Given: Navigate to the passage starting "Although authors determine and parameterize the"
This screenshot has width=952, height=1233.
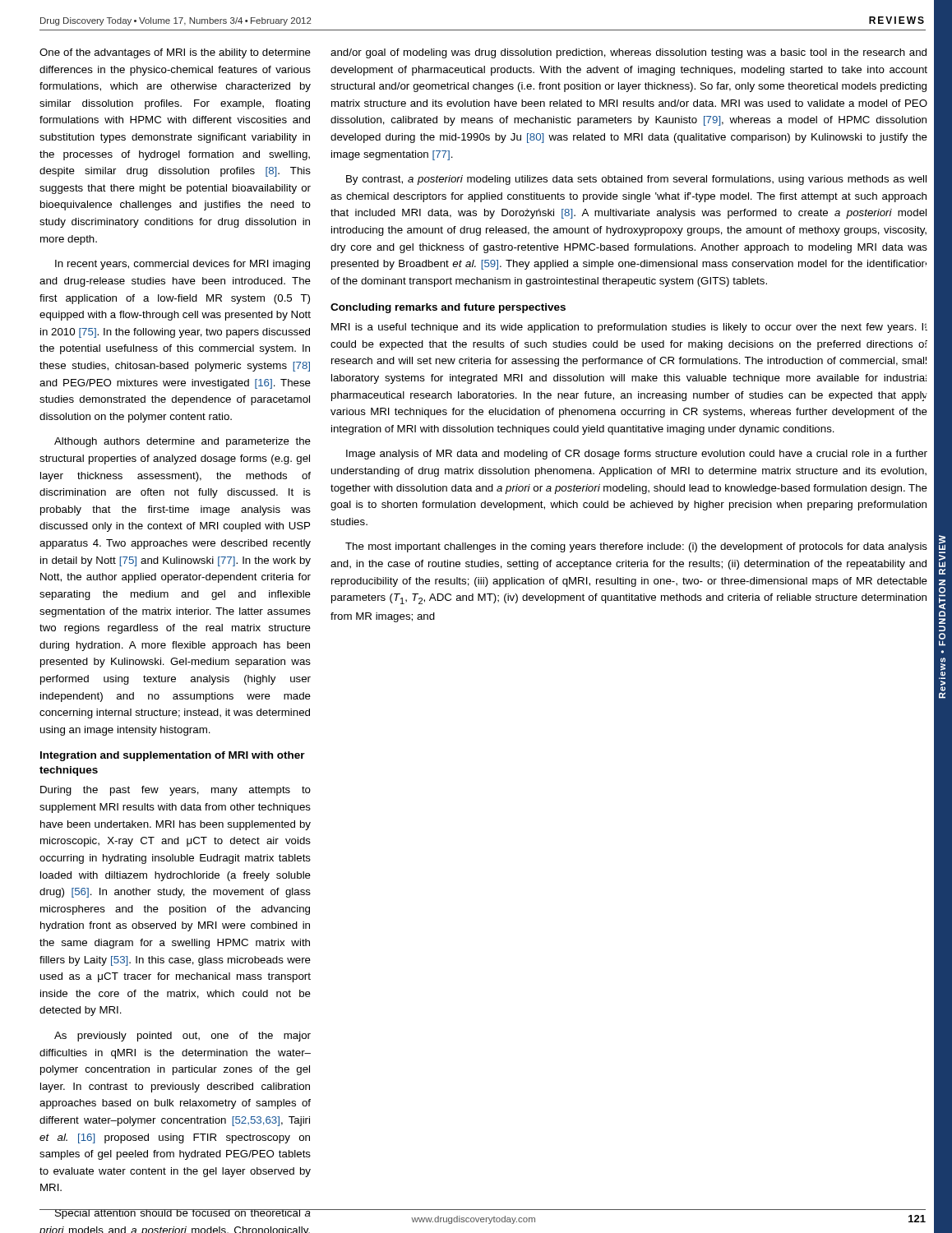Looking at the screenshot, I should [x=175, y=586].
